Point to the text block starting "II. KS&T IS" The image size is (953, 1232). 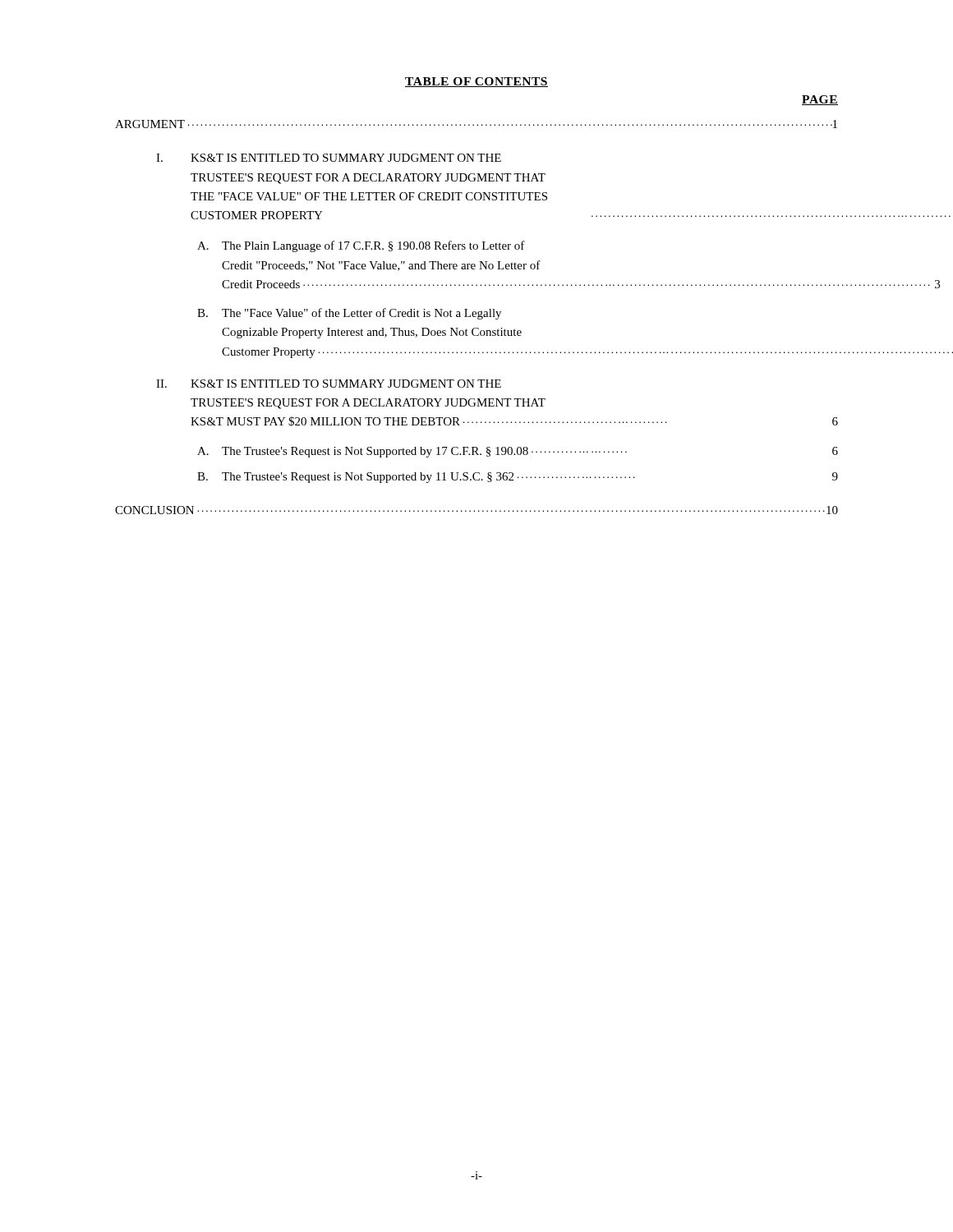[497, 403]
